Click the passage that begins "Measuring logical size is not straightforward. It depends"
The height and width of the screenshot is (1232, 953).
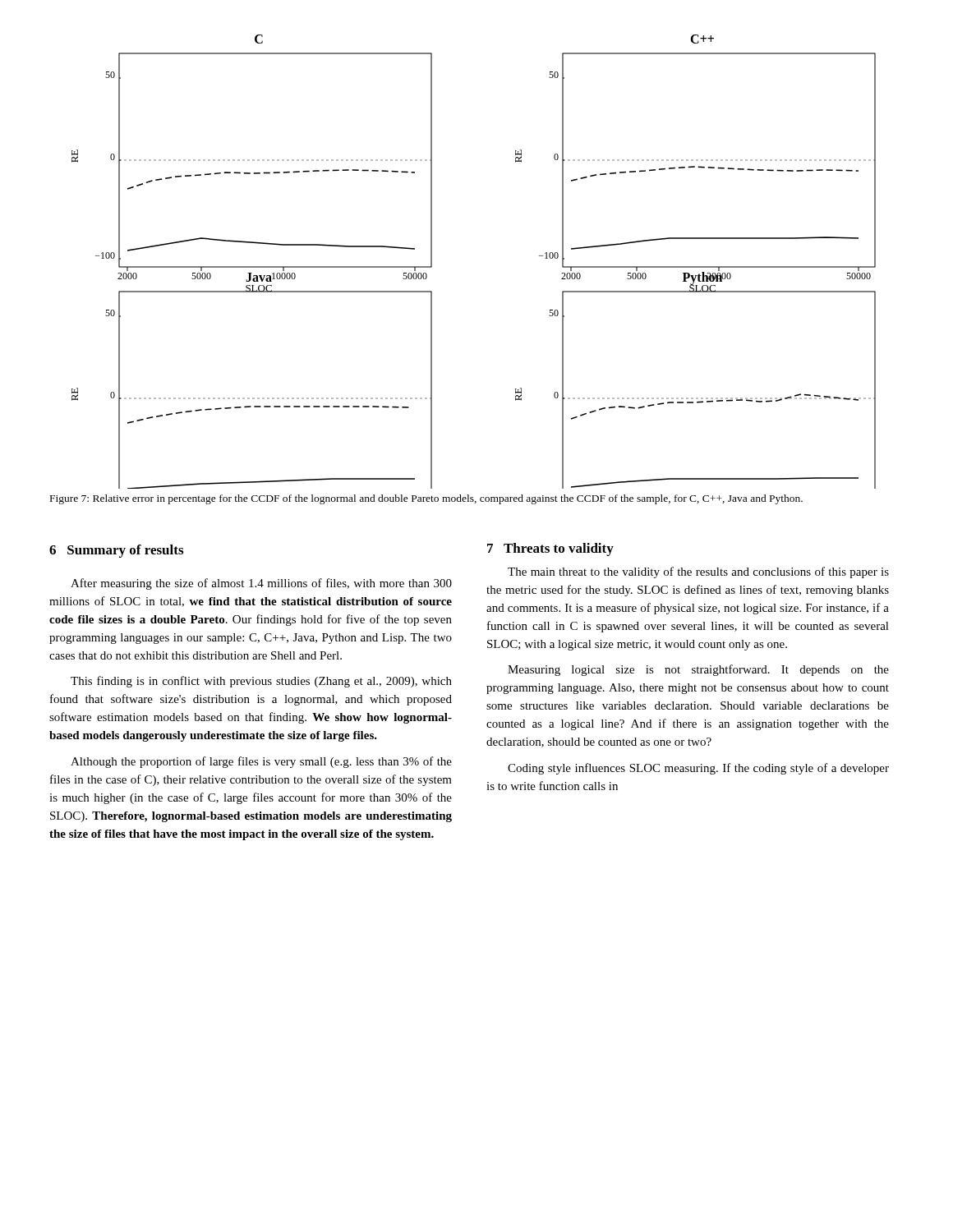tap(688, 706)
